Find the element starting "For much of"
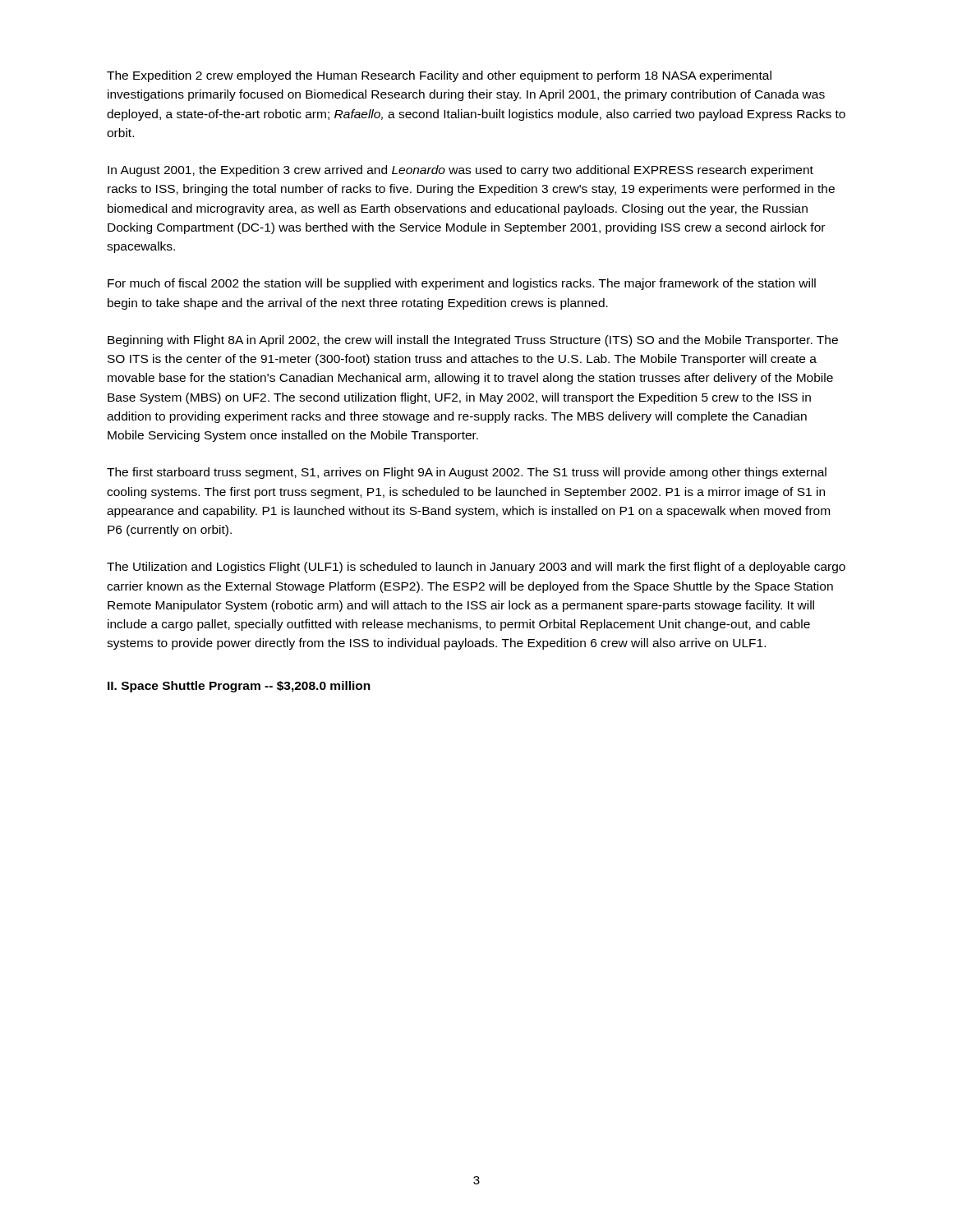The image size is (953, 1232). (462, 293)
